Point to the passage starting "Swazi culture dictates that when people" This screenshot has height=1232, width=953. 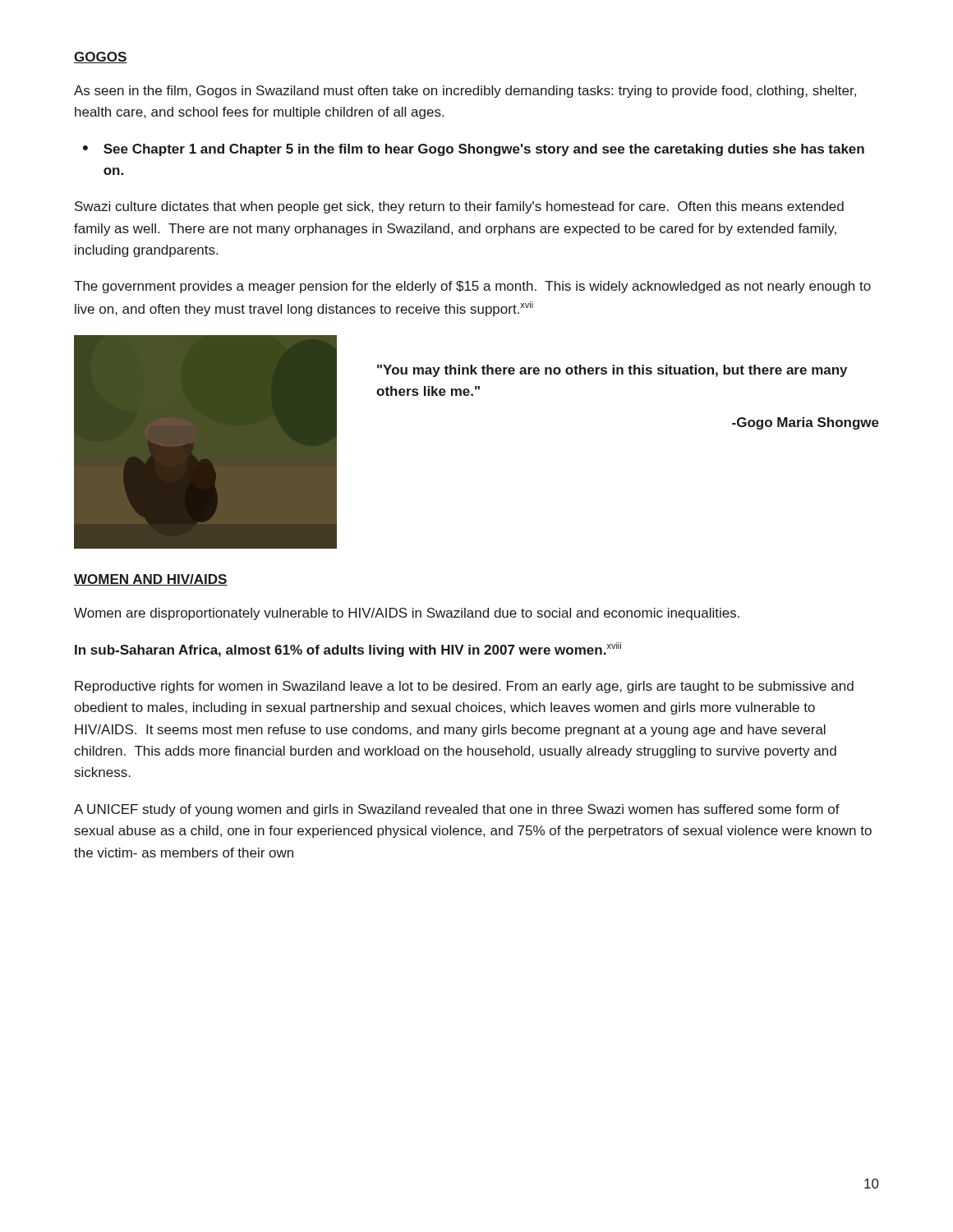point(459,229)
